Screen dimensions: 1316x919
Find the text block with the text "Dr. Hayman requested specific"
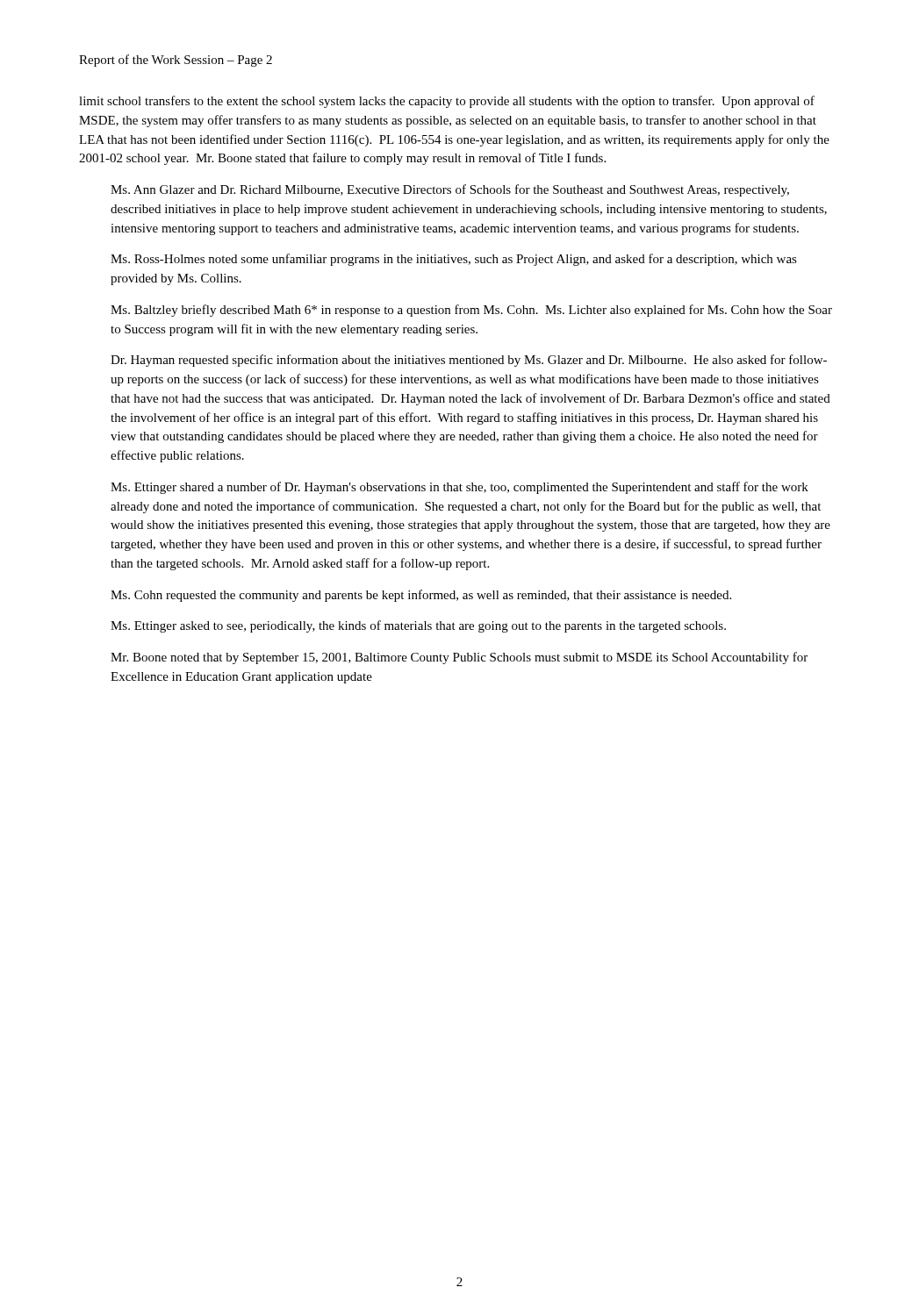point(470,408)
